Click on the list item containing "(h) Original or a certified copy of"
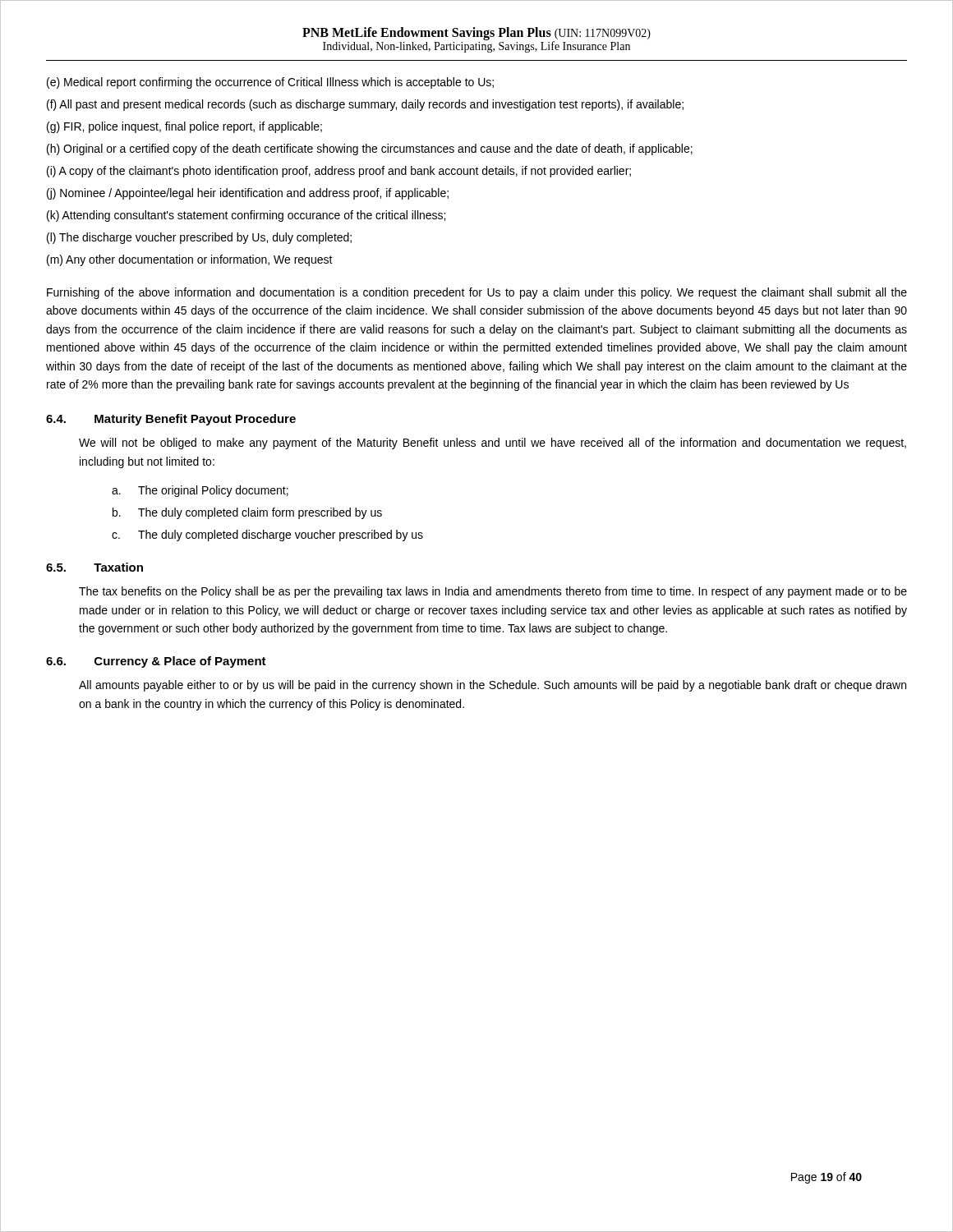 pyautogui.click(x=370, y=149)
